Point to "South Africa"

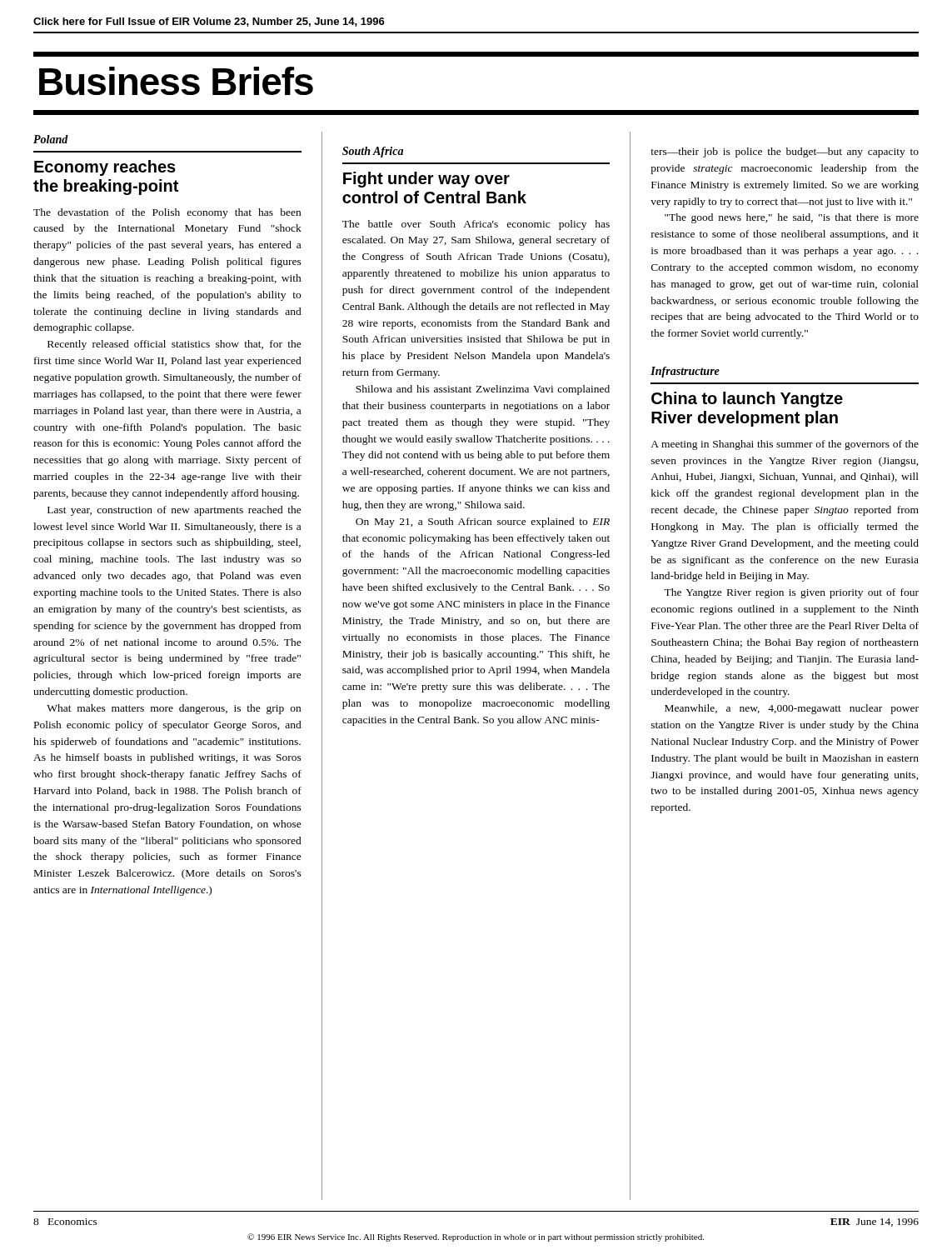tap(373, 151)
